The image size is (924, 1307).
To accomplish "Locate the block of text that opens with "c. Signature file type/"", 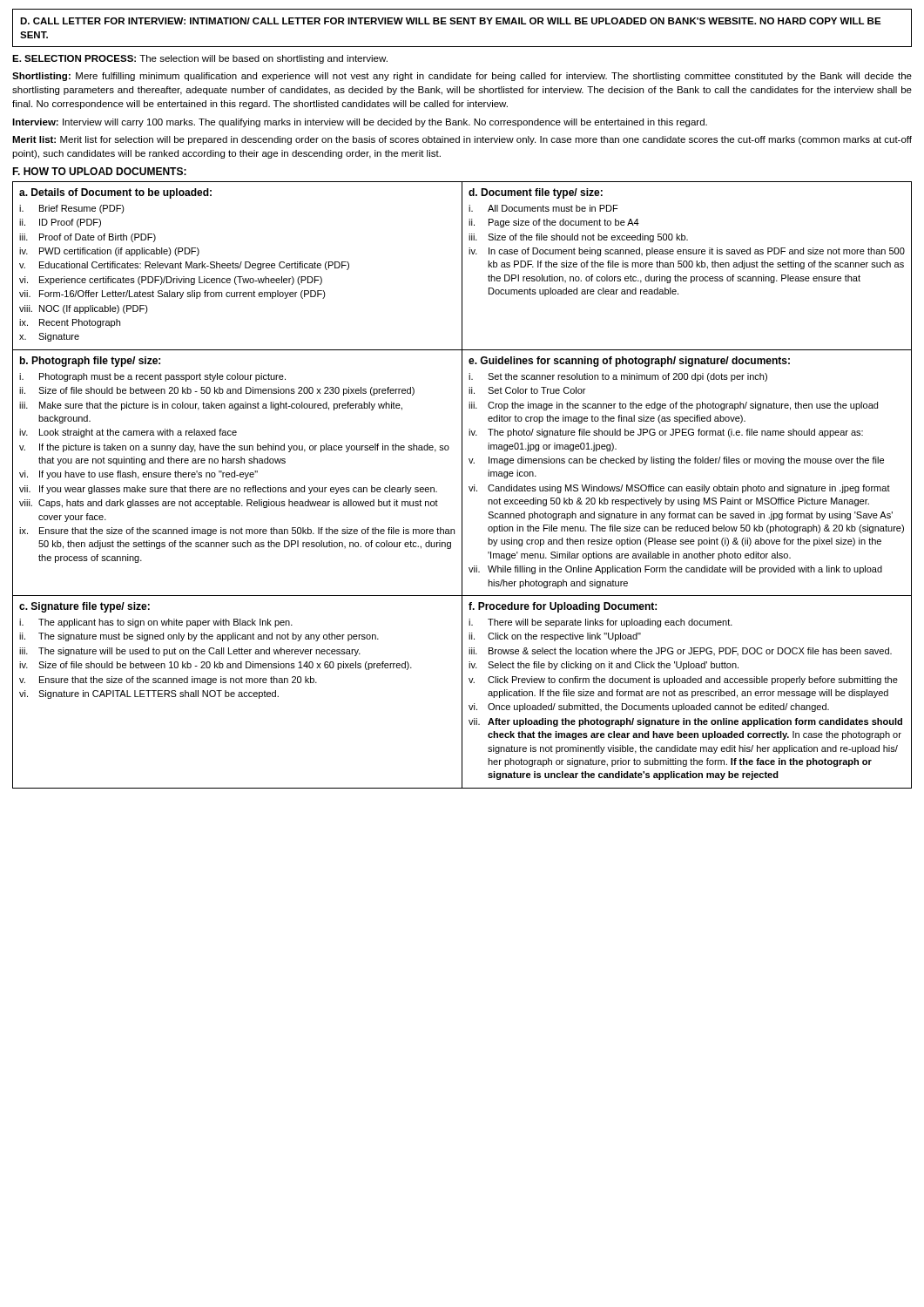I will [x=85, y=606].
